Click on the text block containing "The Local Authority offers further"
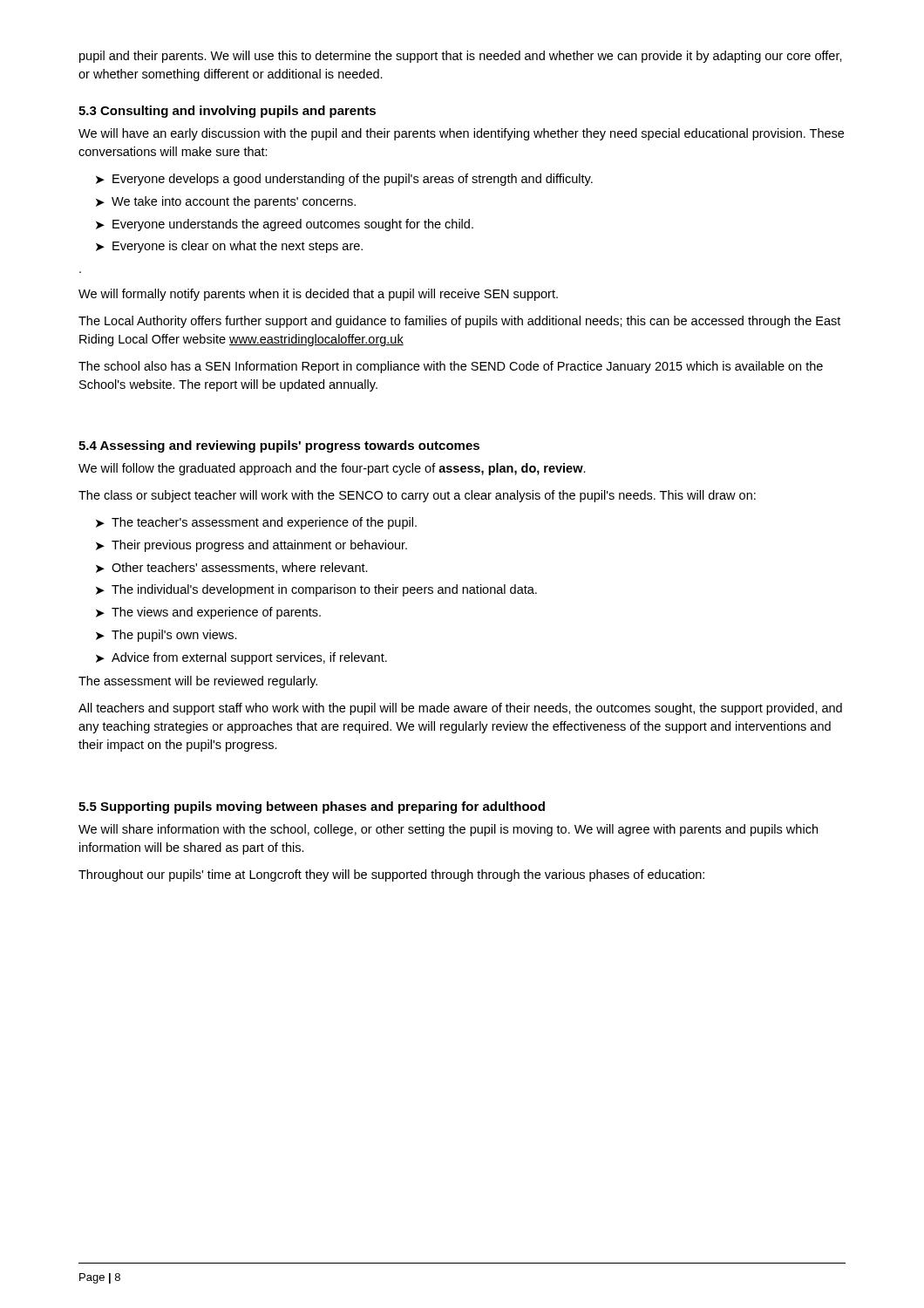Image resolution: width=924 pixels, height=1308 pixels. point(460,330)
